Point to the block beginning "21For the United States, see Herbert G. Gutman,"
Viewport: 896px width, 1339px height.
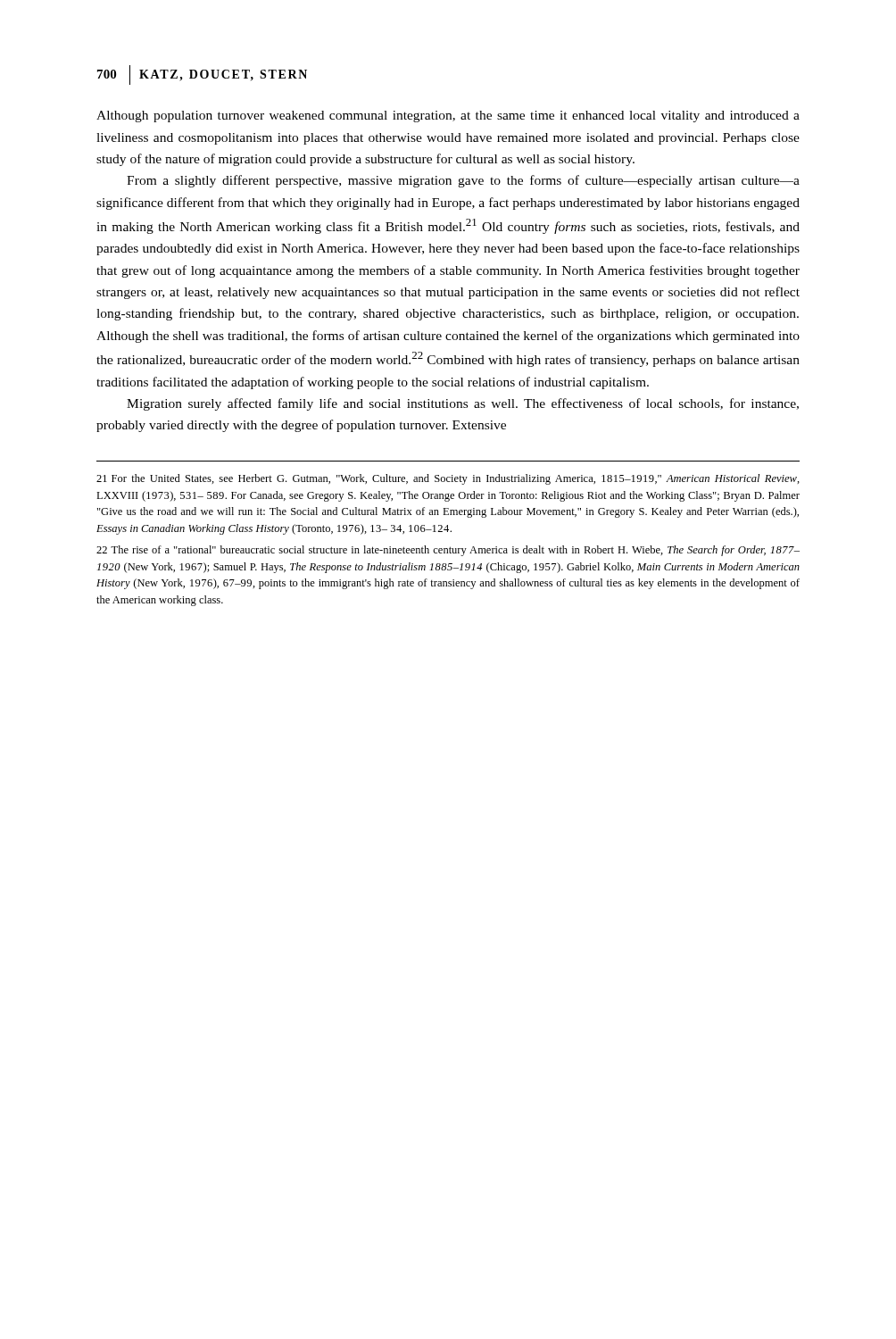448,504
